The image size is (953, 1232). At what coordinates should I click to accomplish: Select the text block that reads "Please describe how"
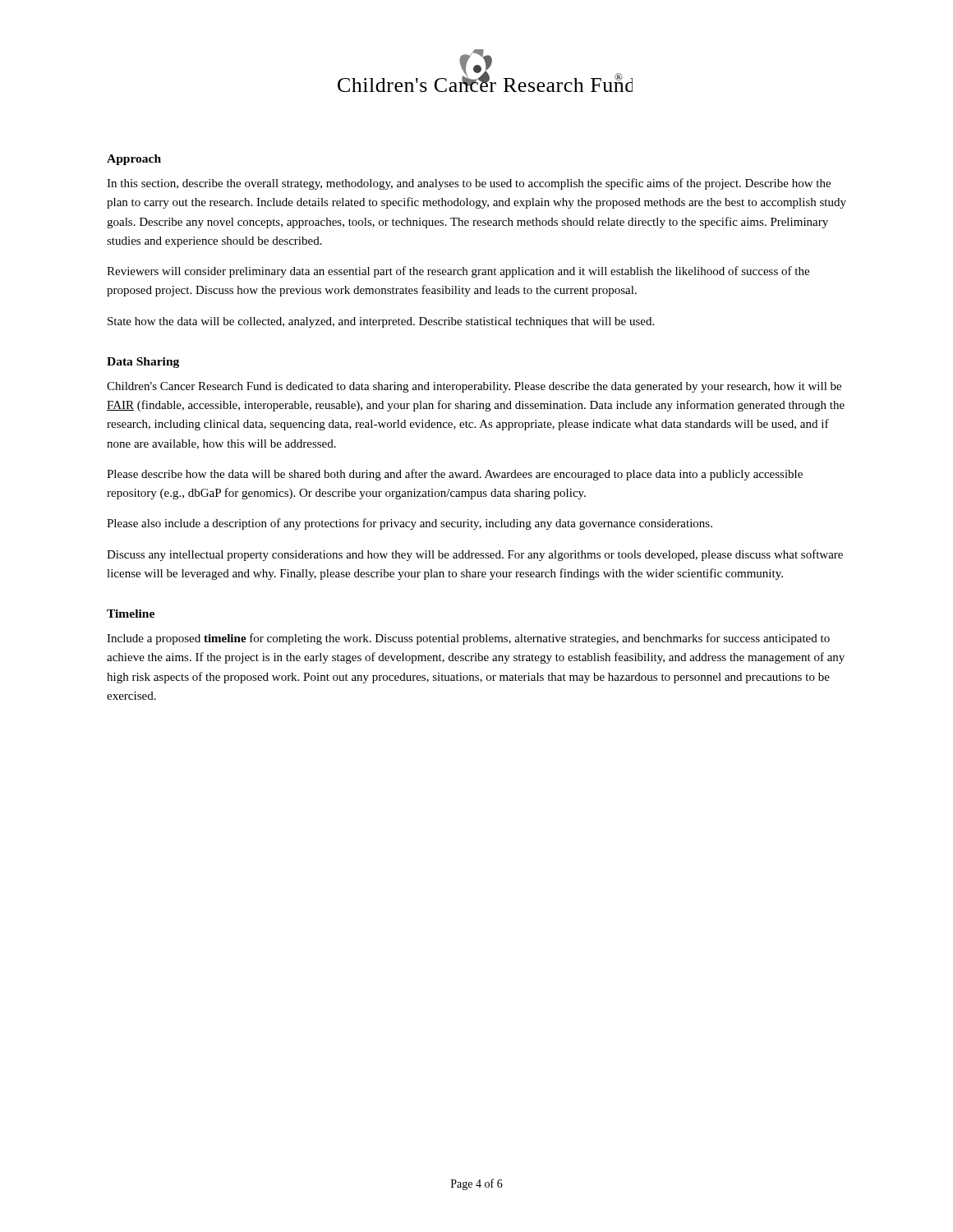(455, 483)
